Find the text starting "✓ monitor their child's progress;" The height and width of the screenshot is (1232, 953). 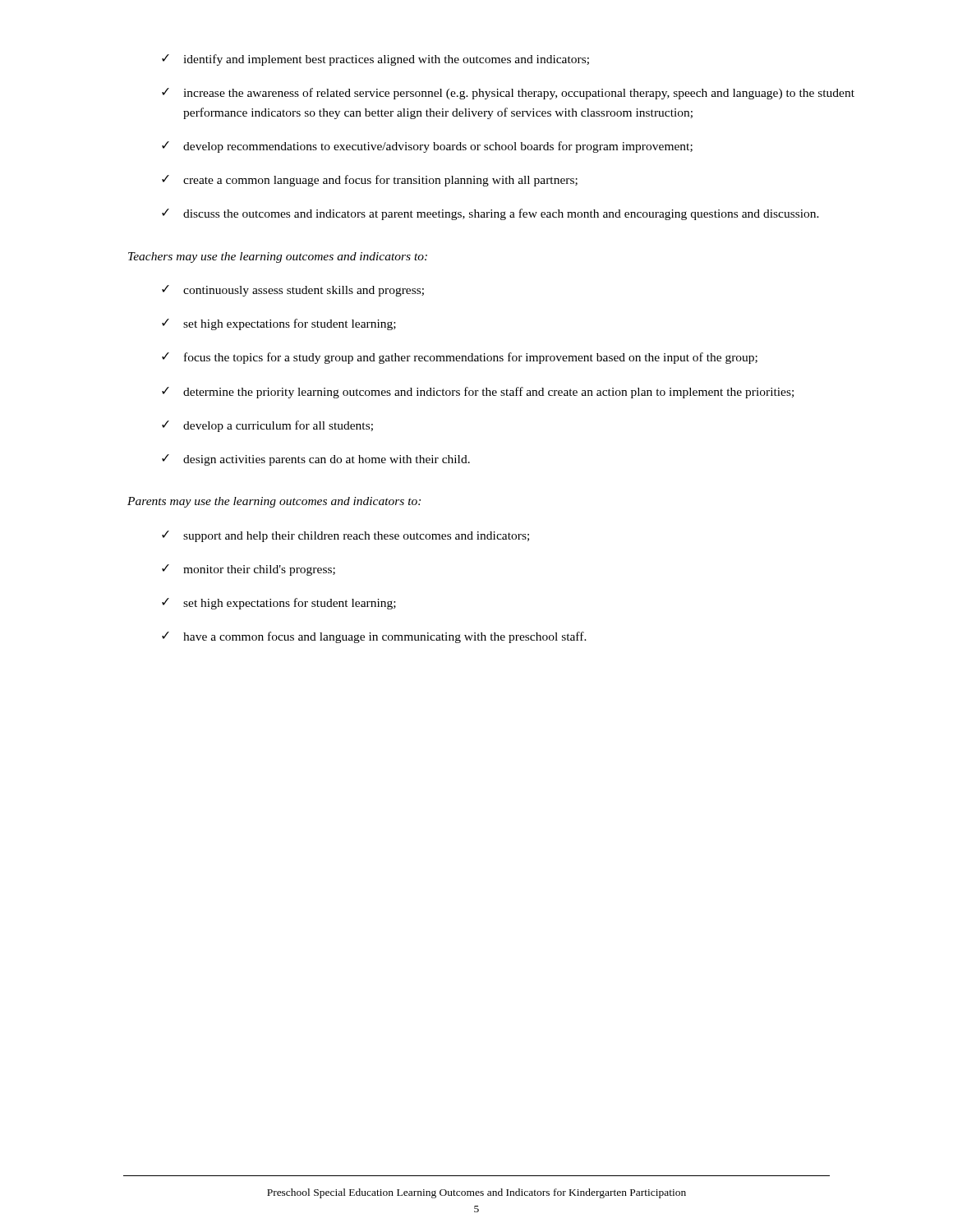click(248, 569)
